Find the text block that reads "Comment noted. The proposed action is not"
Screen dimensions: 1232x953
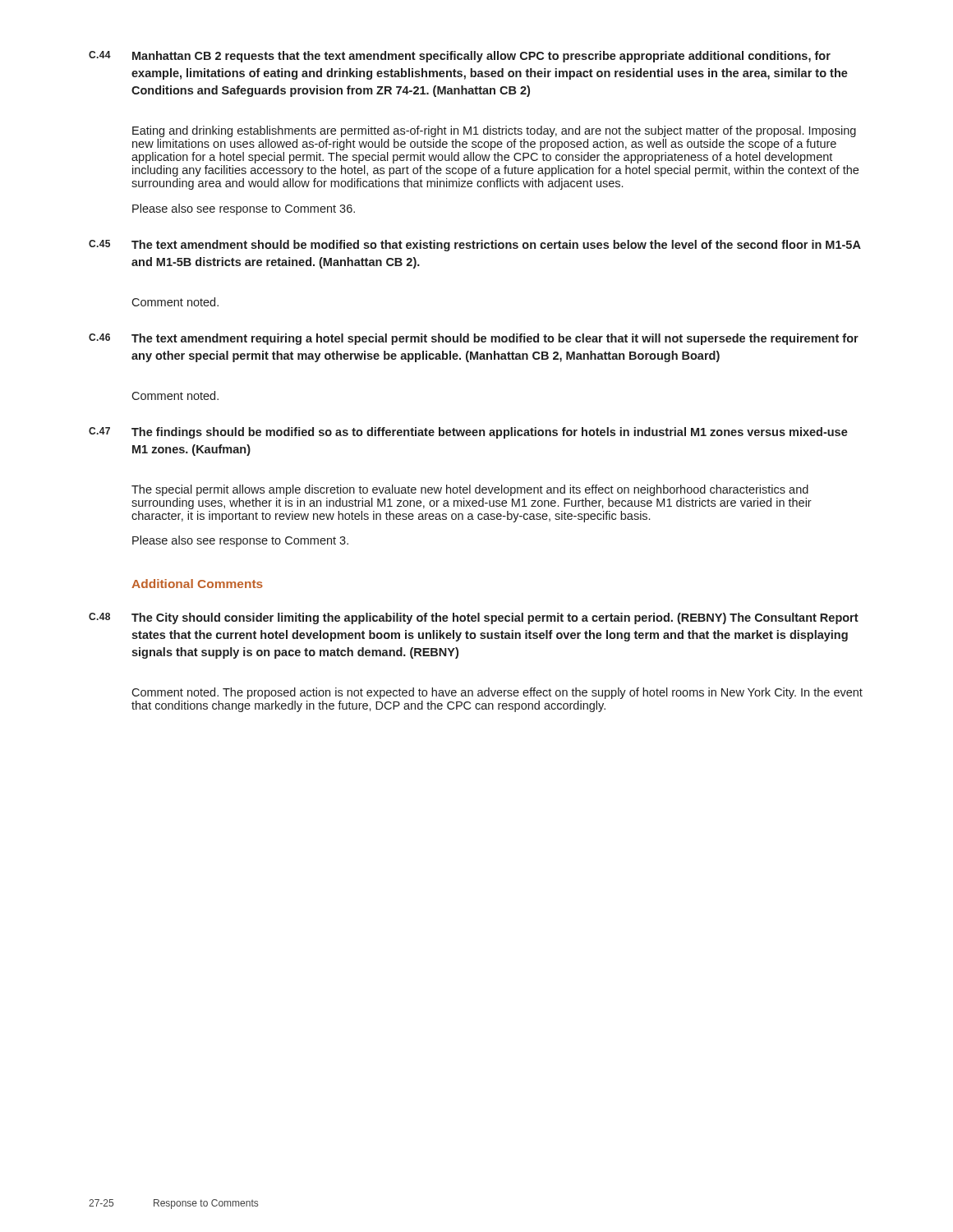pos(498,699)
